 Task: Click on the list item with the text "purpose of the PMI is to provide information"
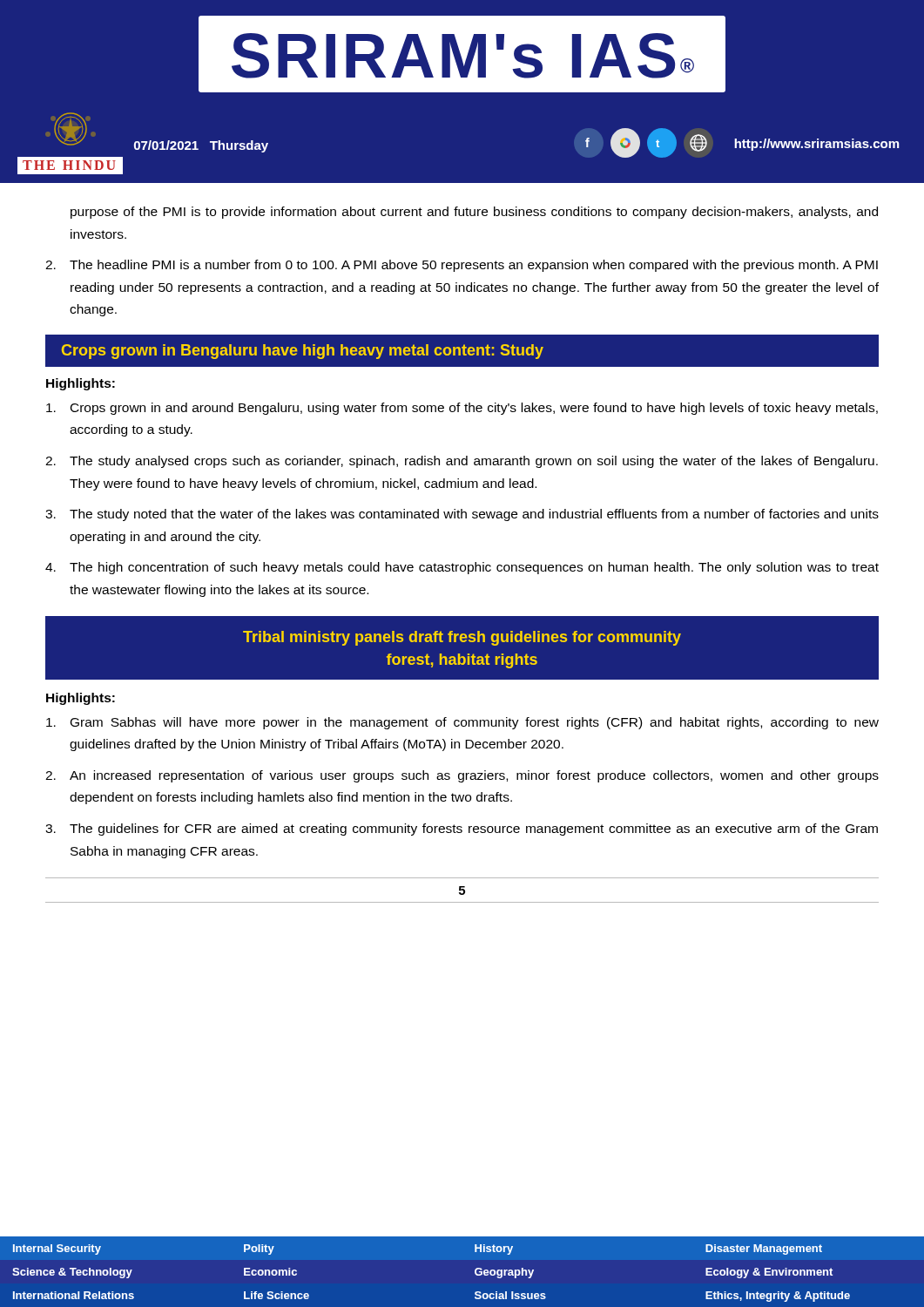(x=474, y=222)
